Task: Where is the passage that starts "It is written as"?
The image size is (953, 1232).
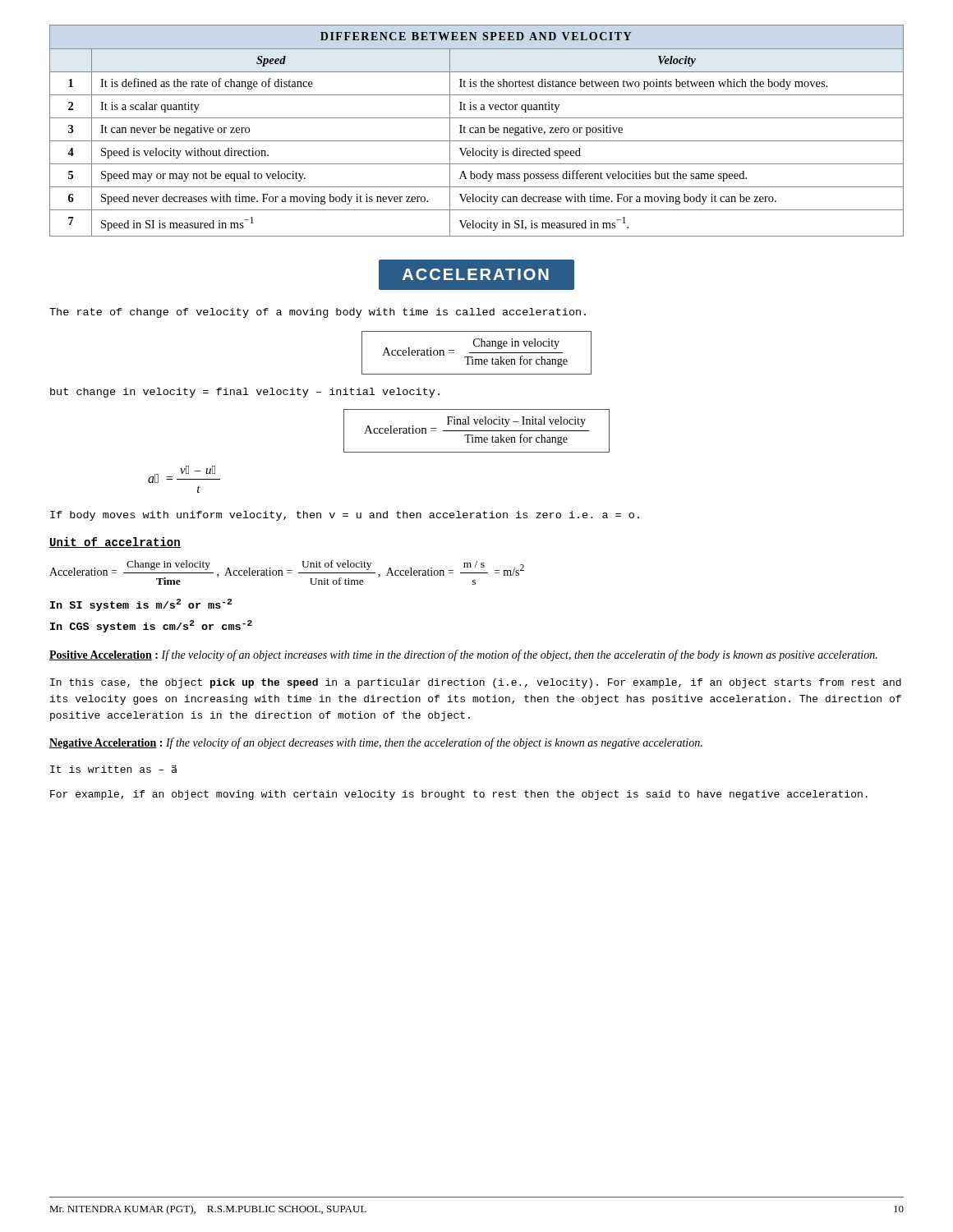Action: point(113,771)
